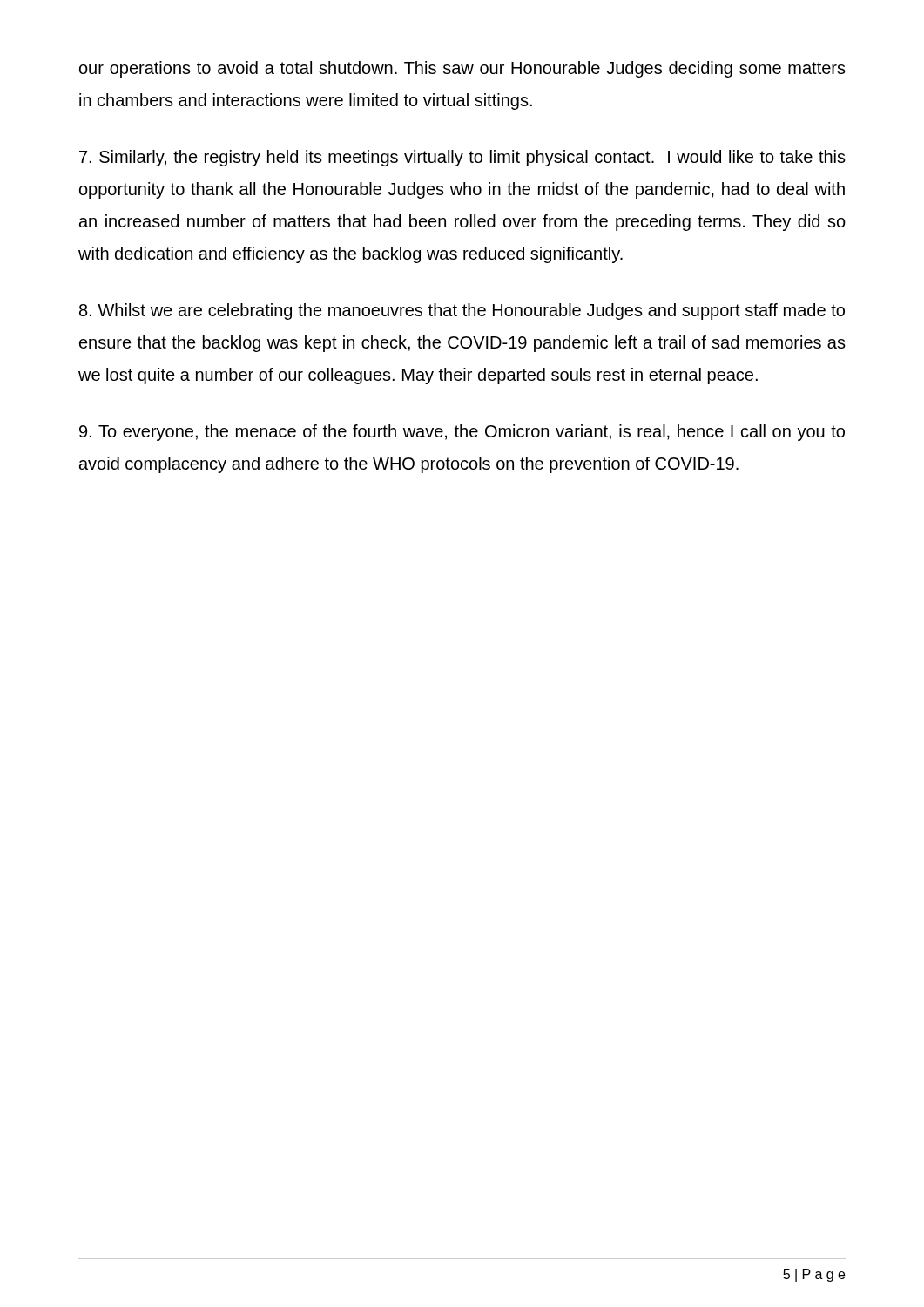Image resolution: width=924 pixels, height=1307 pixels.
Task: Find the block starting "Whilst we are celebrating the manoeuvres that"
Action: [x=462, y=342]
